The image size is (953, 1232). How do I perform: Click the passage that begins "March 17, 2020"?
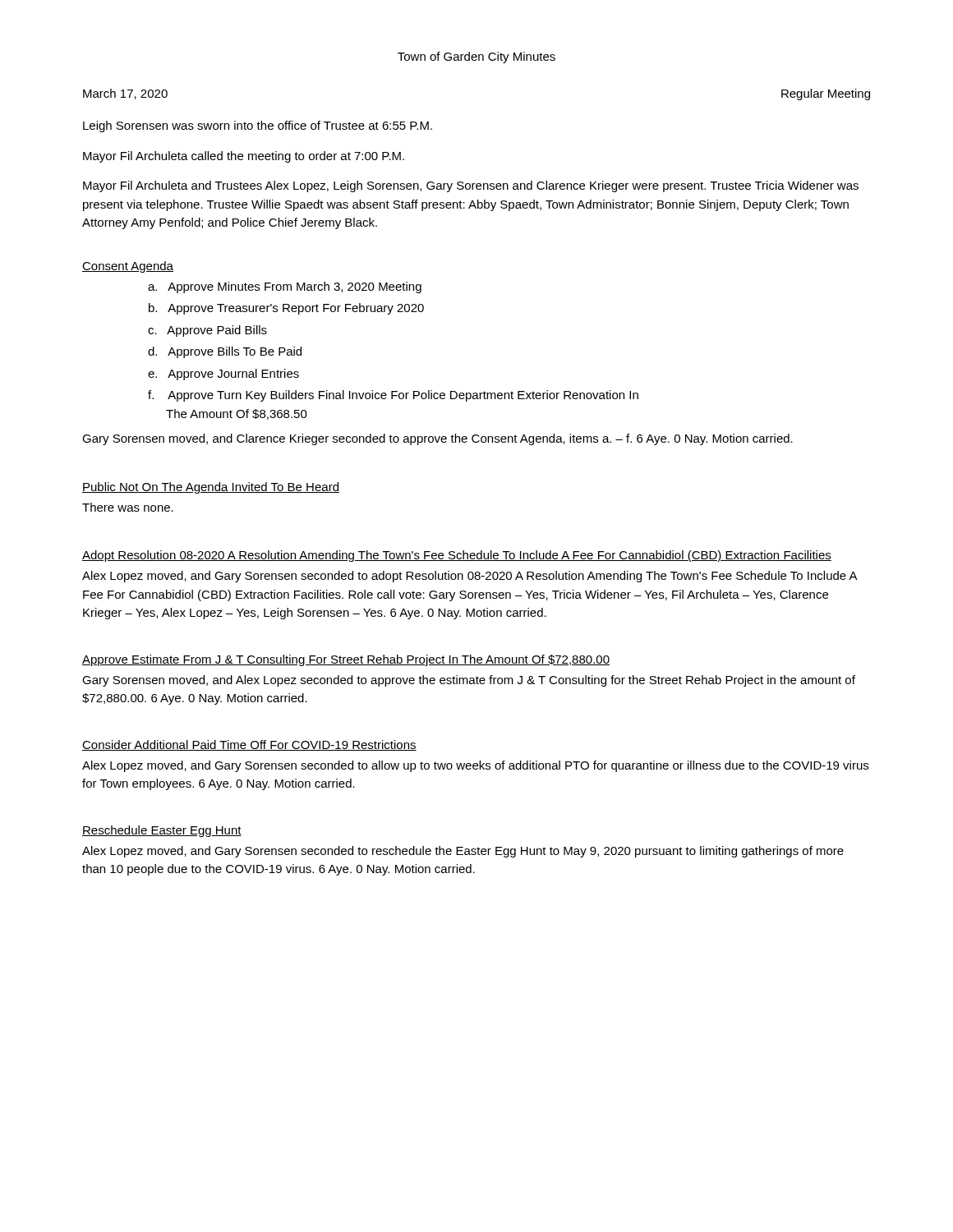point(124,94)
